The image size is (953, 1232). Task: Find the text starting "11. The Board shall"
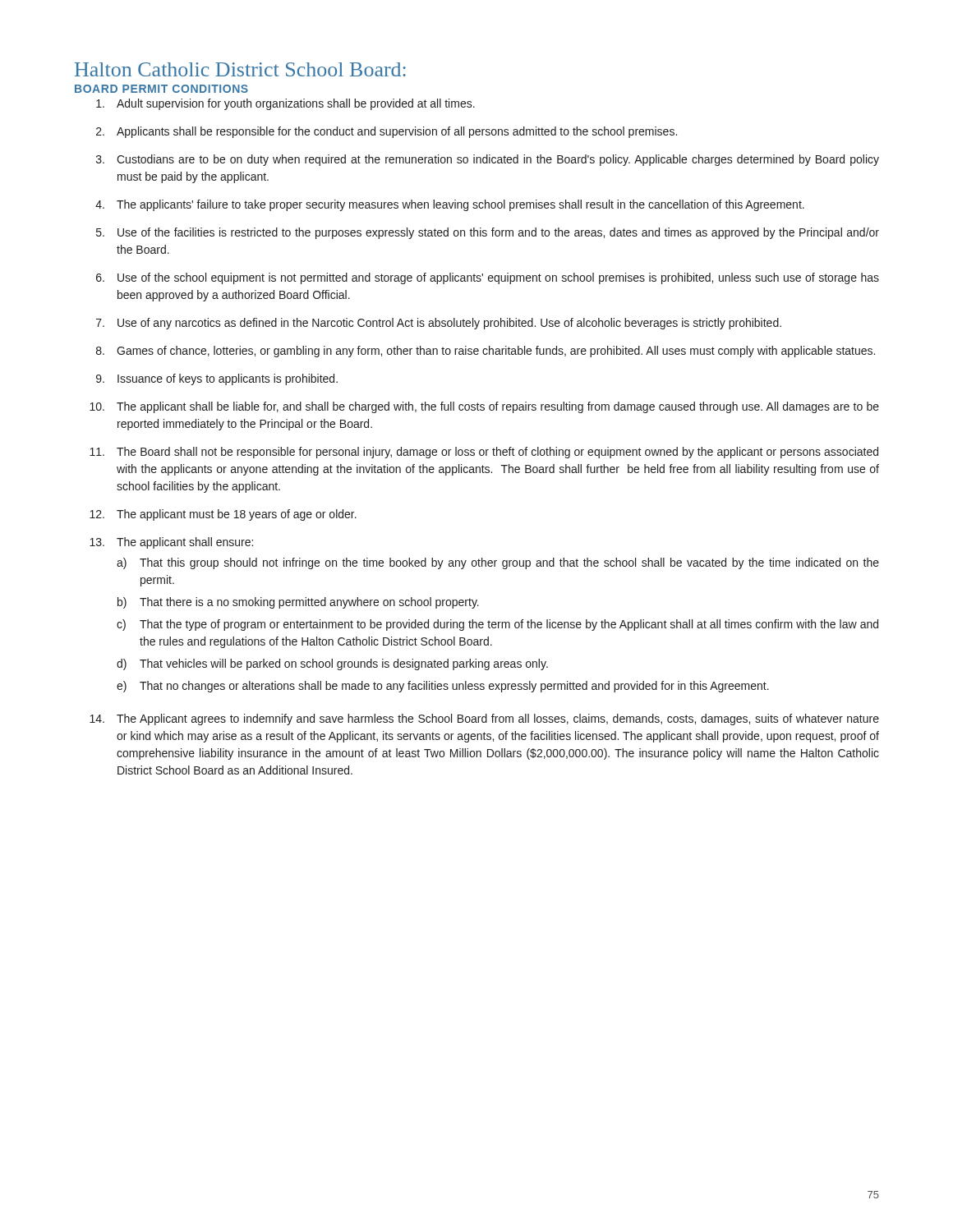(x=476, y=469)
